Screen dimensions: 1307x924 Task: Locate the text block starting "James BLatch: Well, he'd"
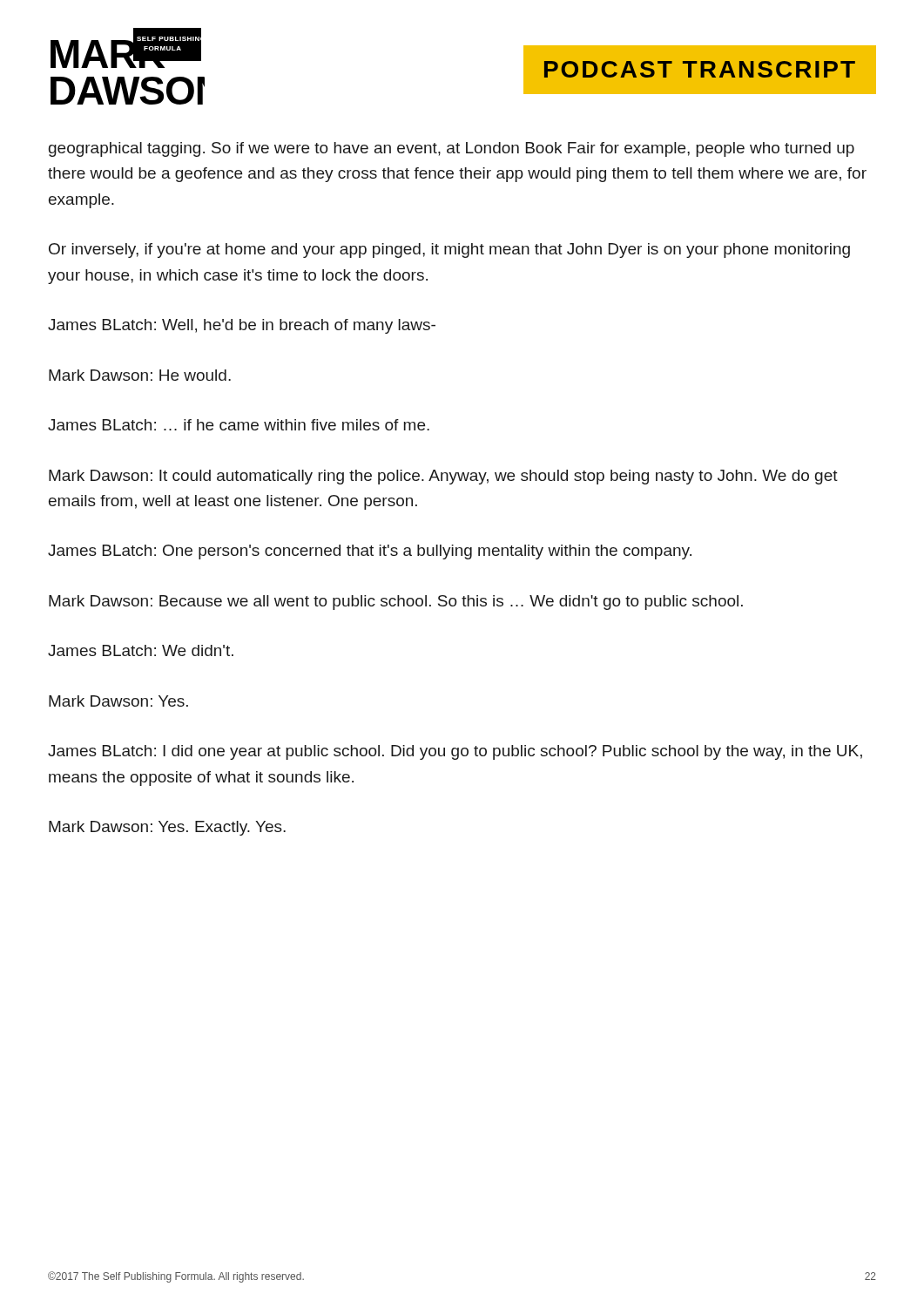[x=242, y=326]
